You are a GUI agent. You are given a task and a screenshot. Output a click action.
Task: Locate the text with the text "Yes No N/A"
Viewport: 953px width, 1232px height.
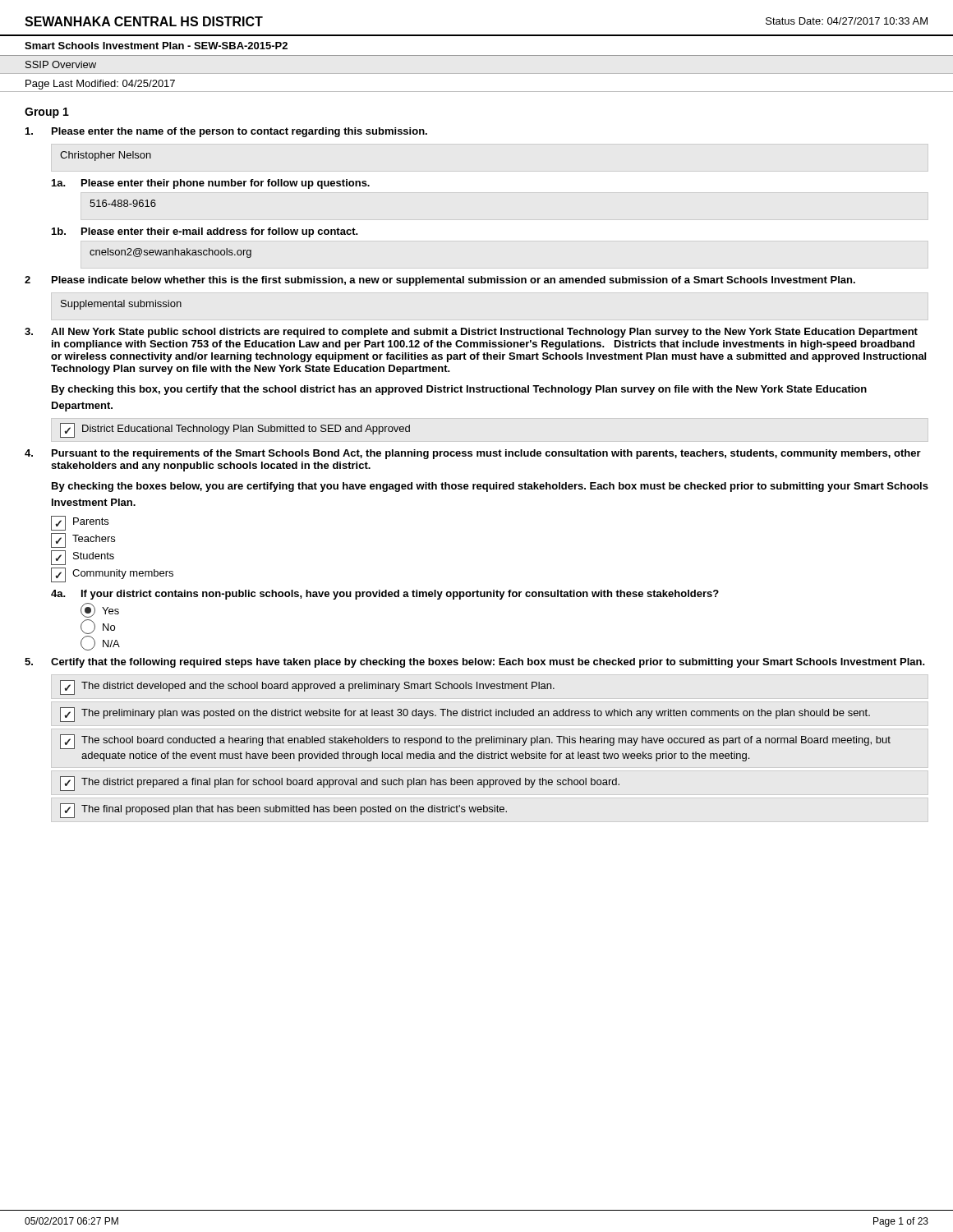tap(100, 610)
